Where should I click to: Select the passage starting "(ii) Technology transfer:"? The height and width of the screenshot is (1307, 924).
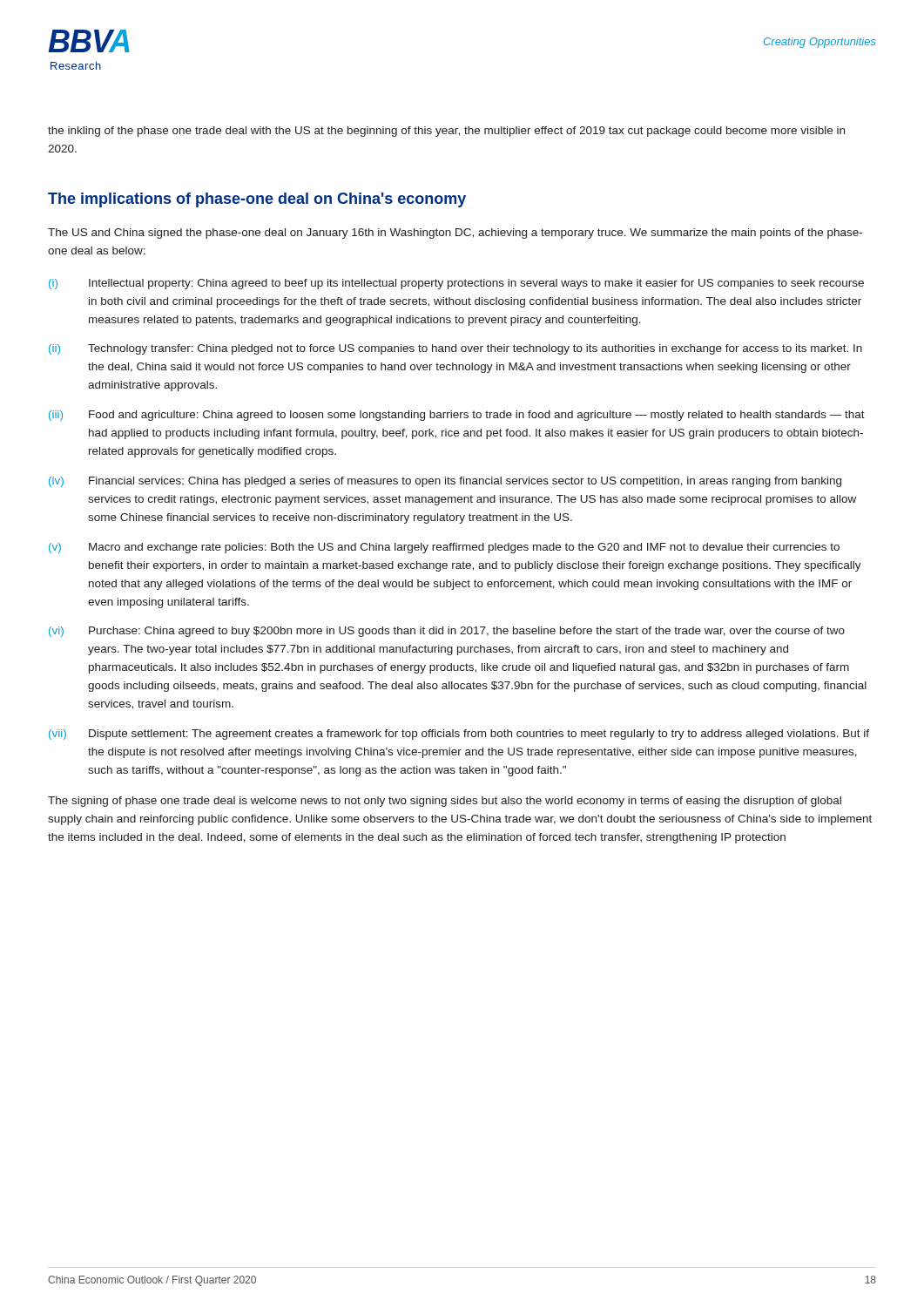pyautogui.click(x=462, y=368)
